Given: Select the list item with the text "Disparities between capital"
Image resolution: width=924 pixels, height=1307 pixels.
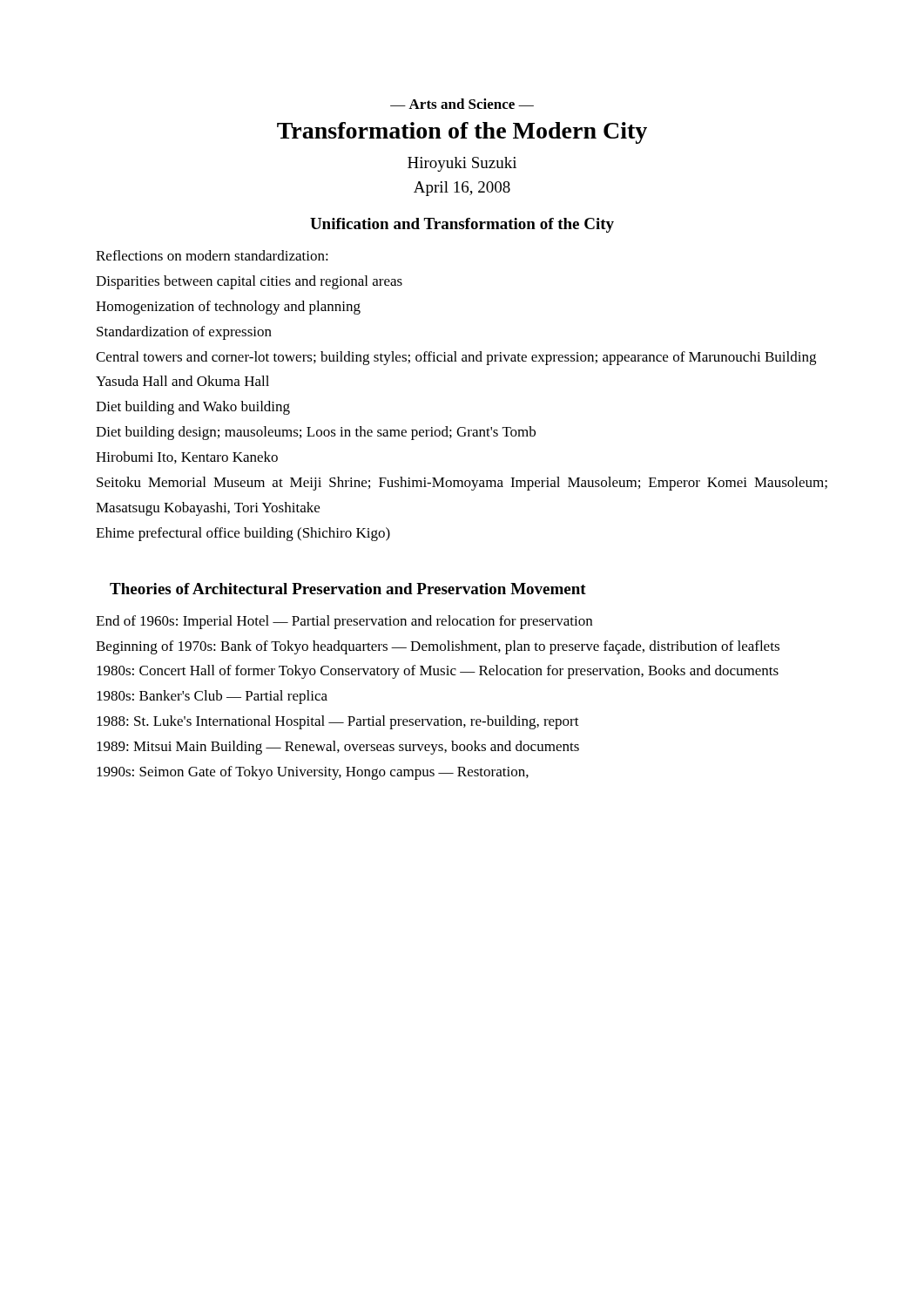Looking at the screenshot, I should [249, 281].
